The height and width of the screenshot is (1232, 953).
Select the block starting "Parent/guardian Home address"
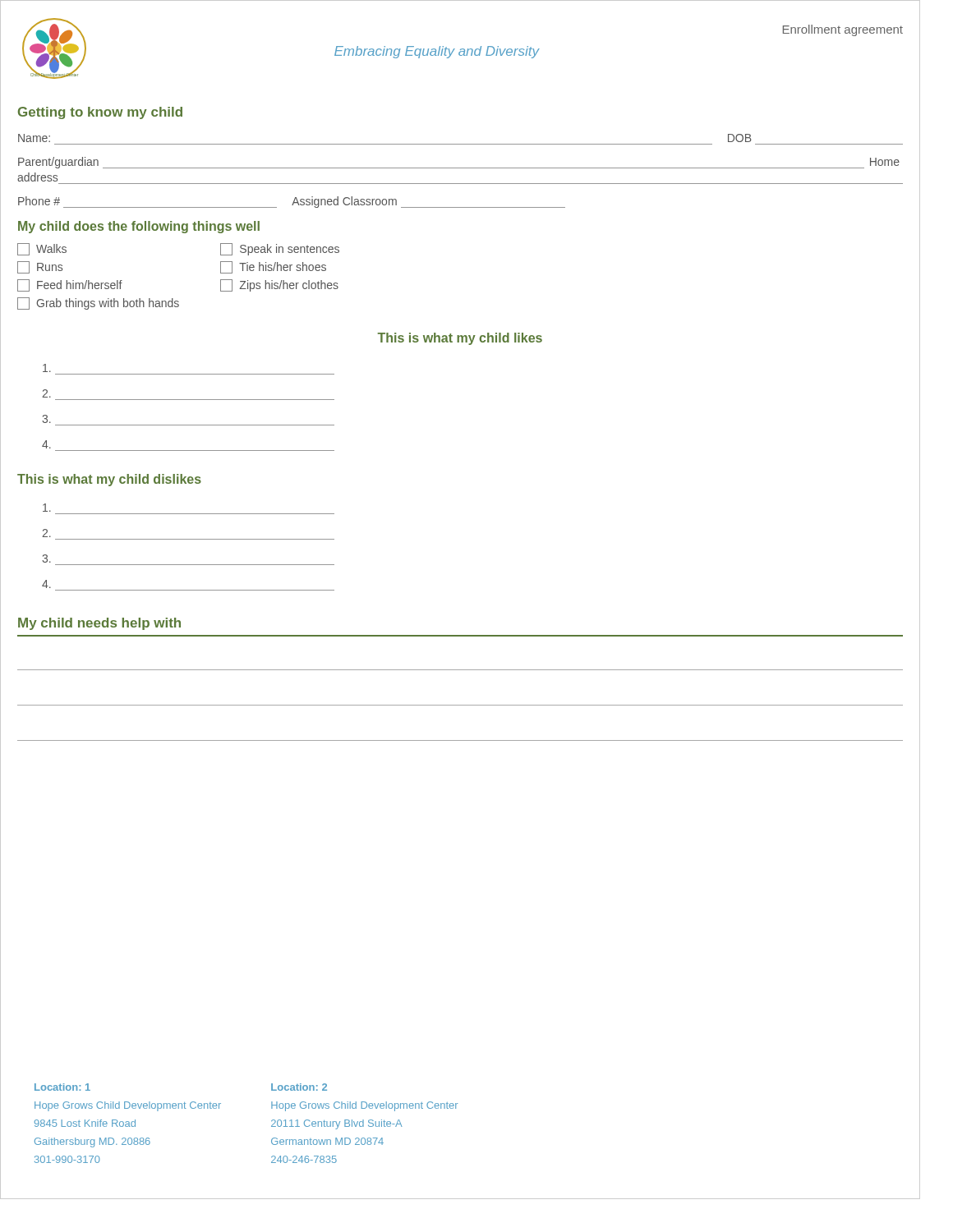click(460, 168)
